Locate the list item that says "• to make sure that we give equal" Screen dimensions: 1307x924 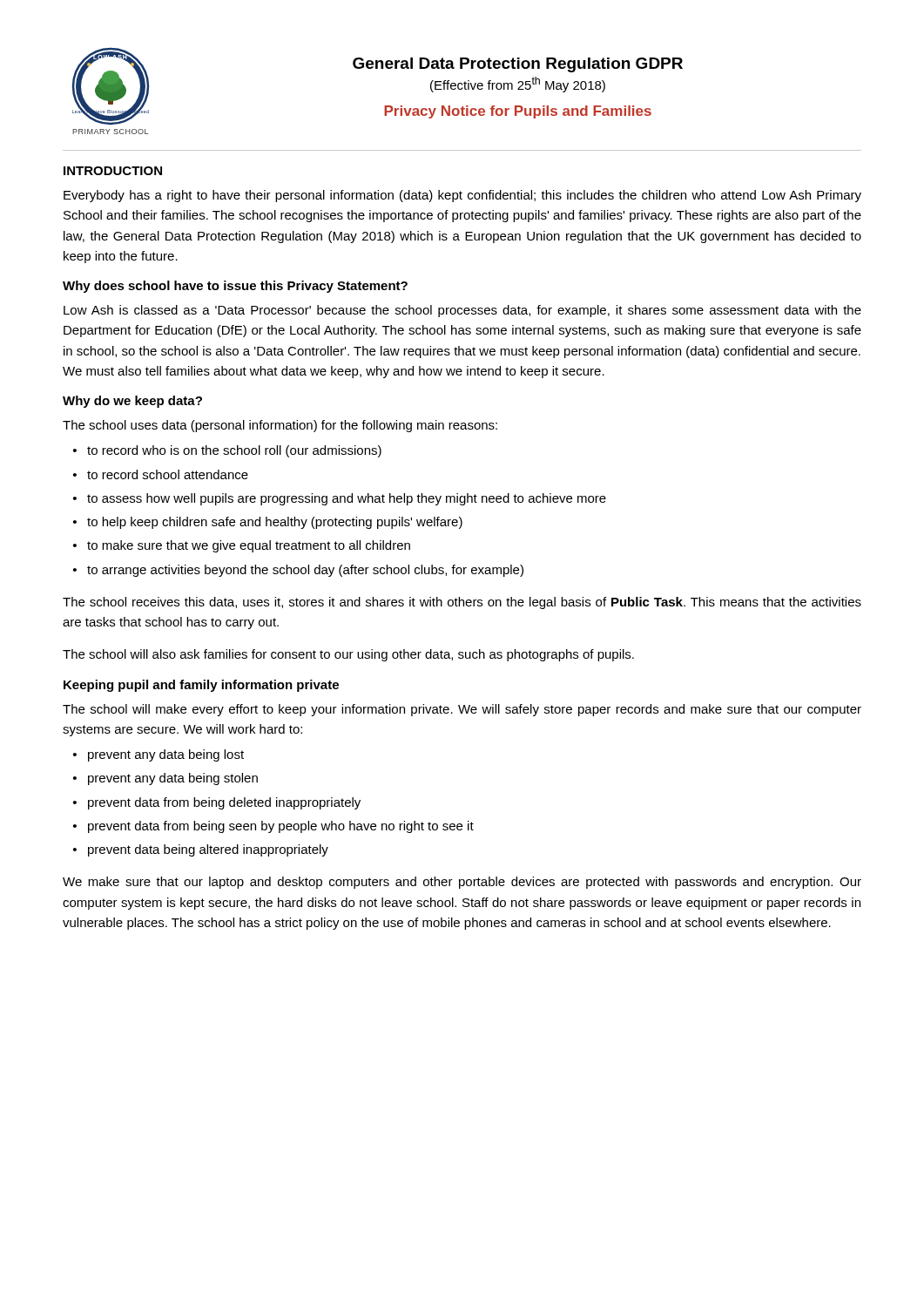pos(242,546)
